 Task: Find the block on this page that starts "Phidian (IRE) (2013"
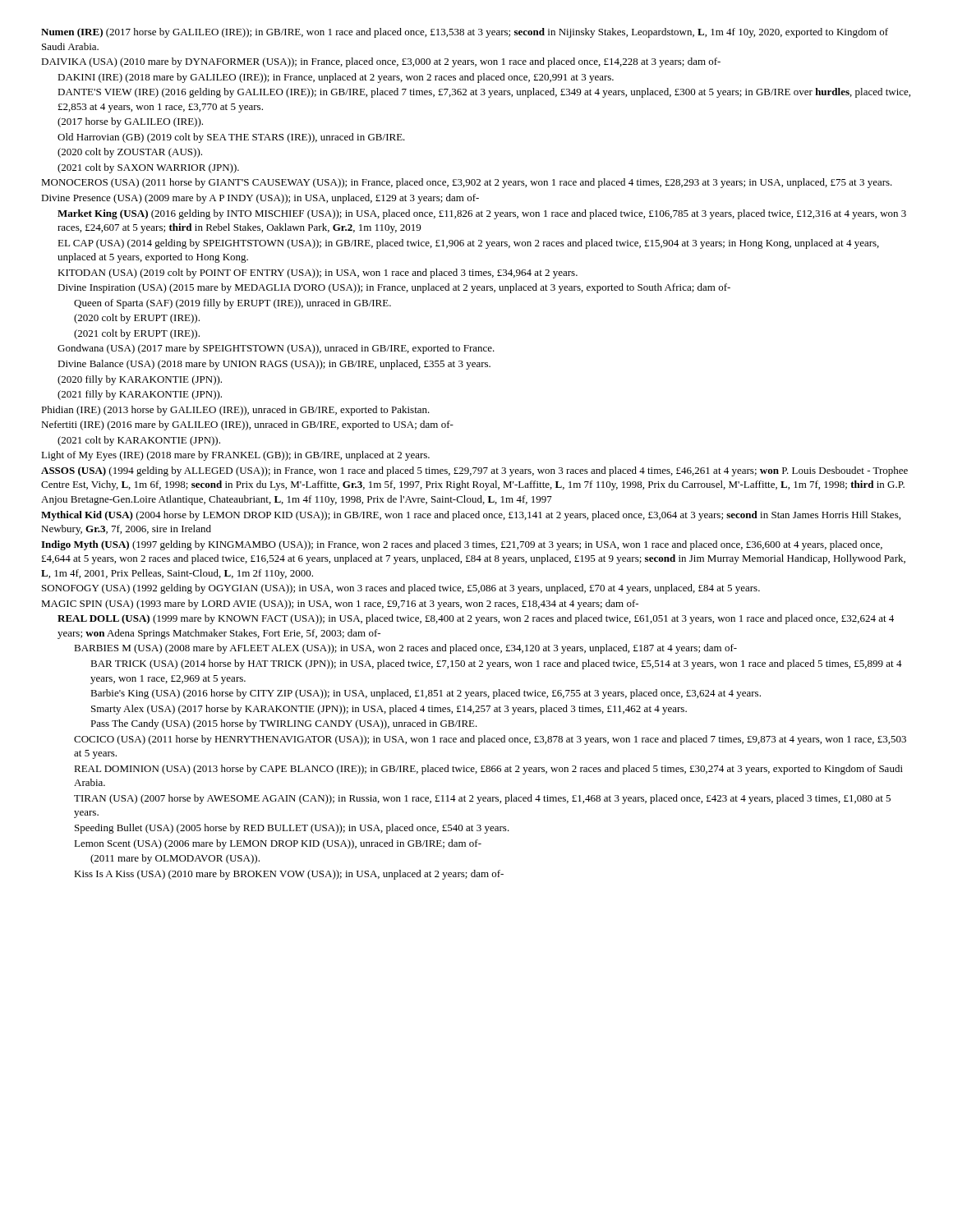tap(235, 411)
